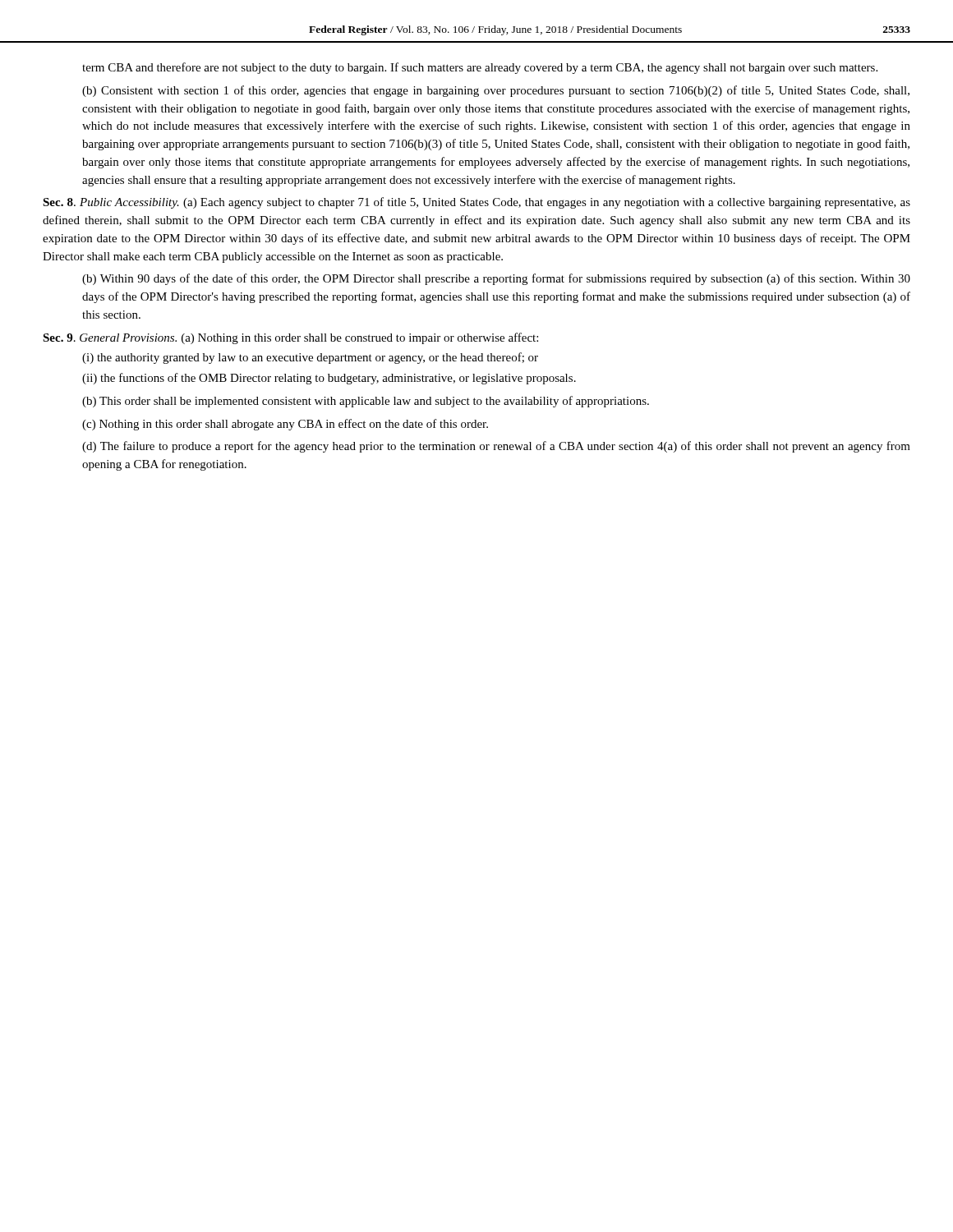Locate the block of text that opens with "(b) Consistent with section 1 of"
The height and width of the screenshot is (1232, 953).
pos(496,135)
